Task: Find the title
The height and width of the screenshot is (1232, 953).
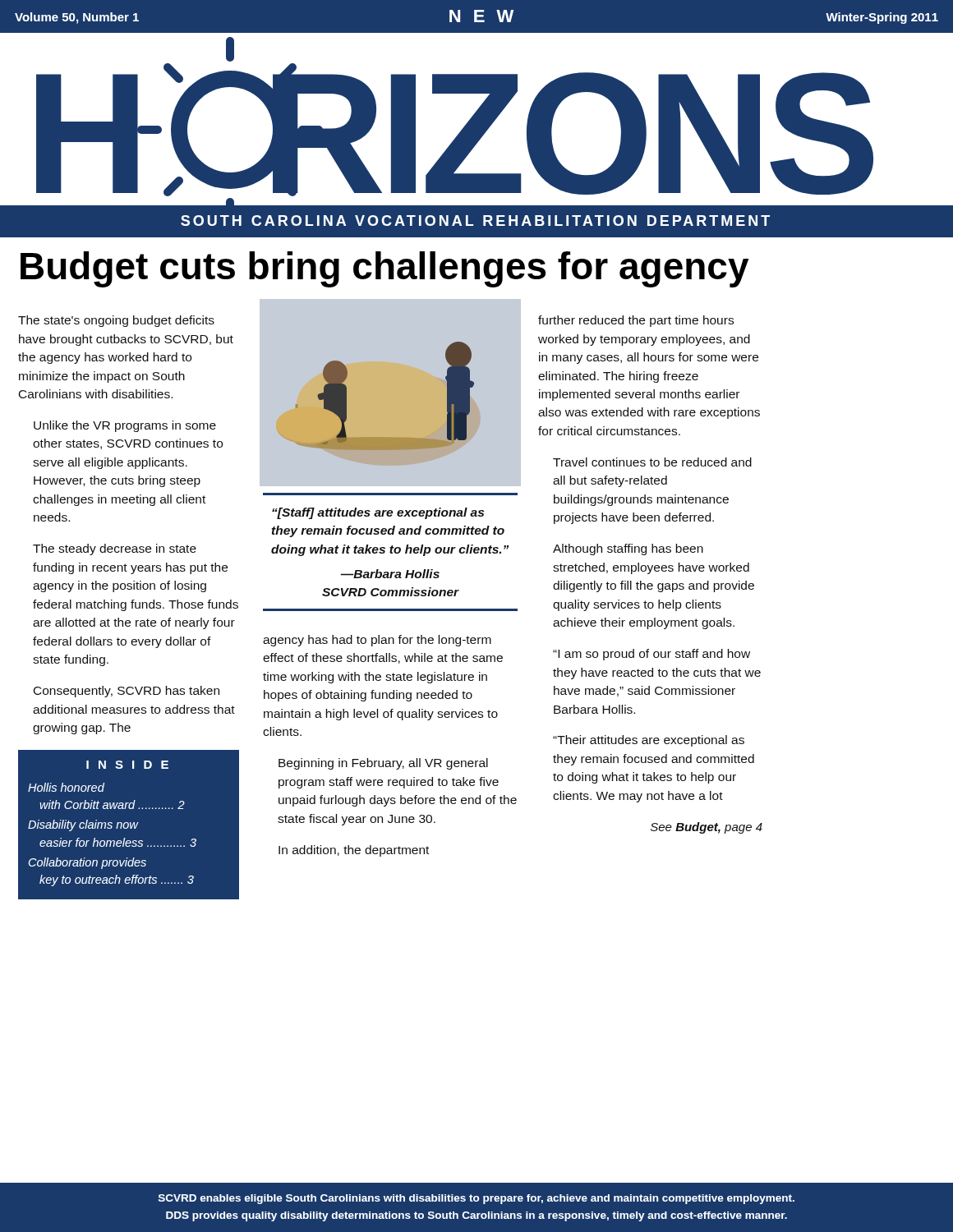Action: [x=383, y=266]
